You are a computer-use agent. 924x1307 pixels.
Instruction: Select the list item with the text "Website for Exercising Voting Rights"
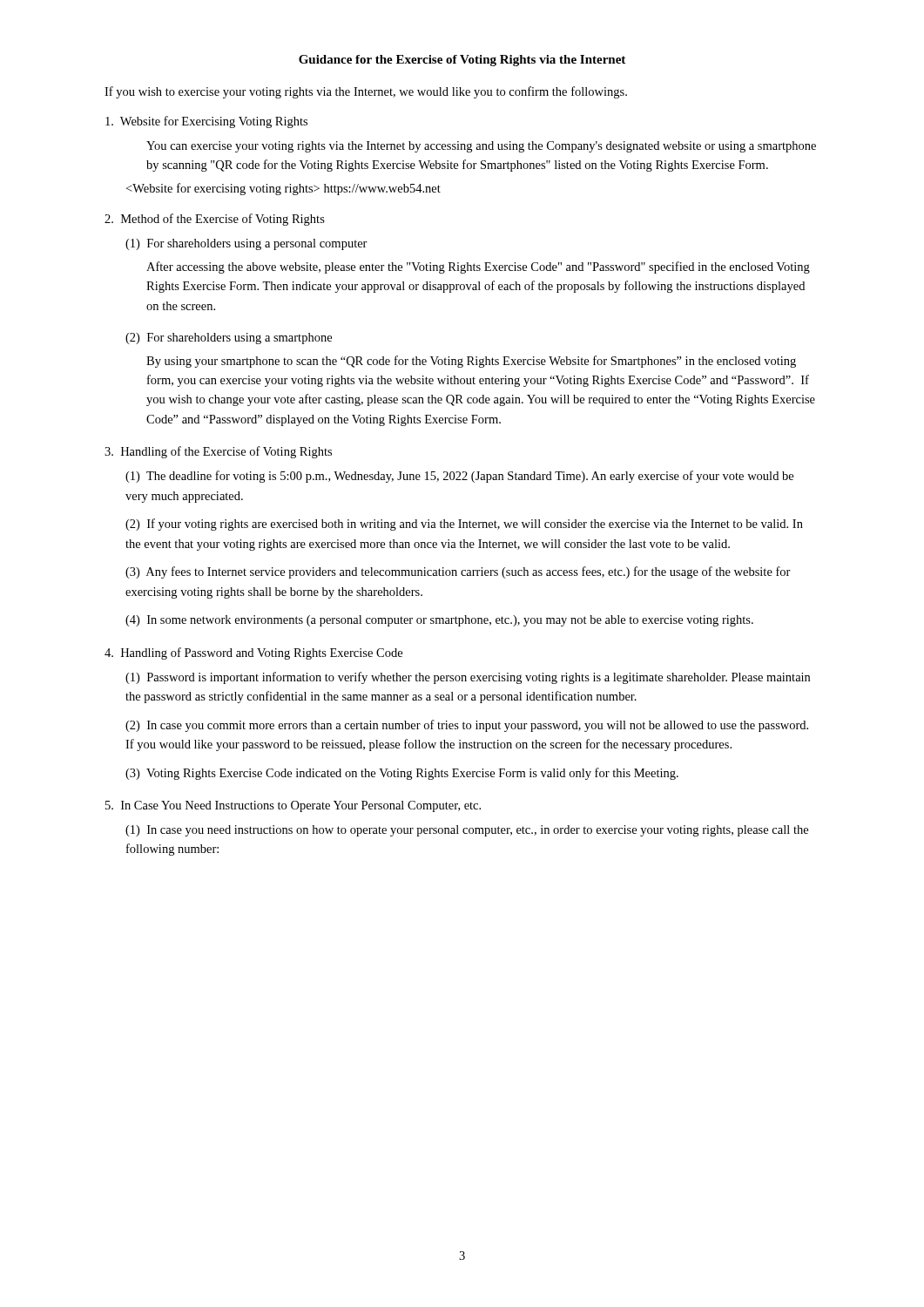pyautogui.click(x=206, y=121)
